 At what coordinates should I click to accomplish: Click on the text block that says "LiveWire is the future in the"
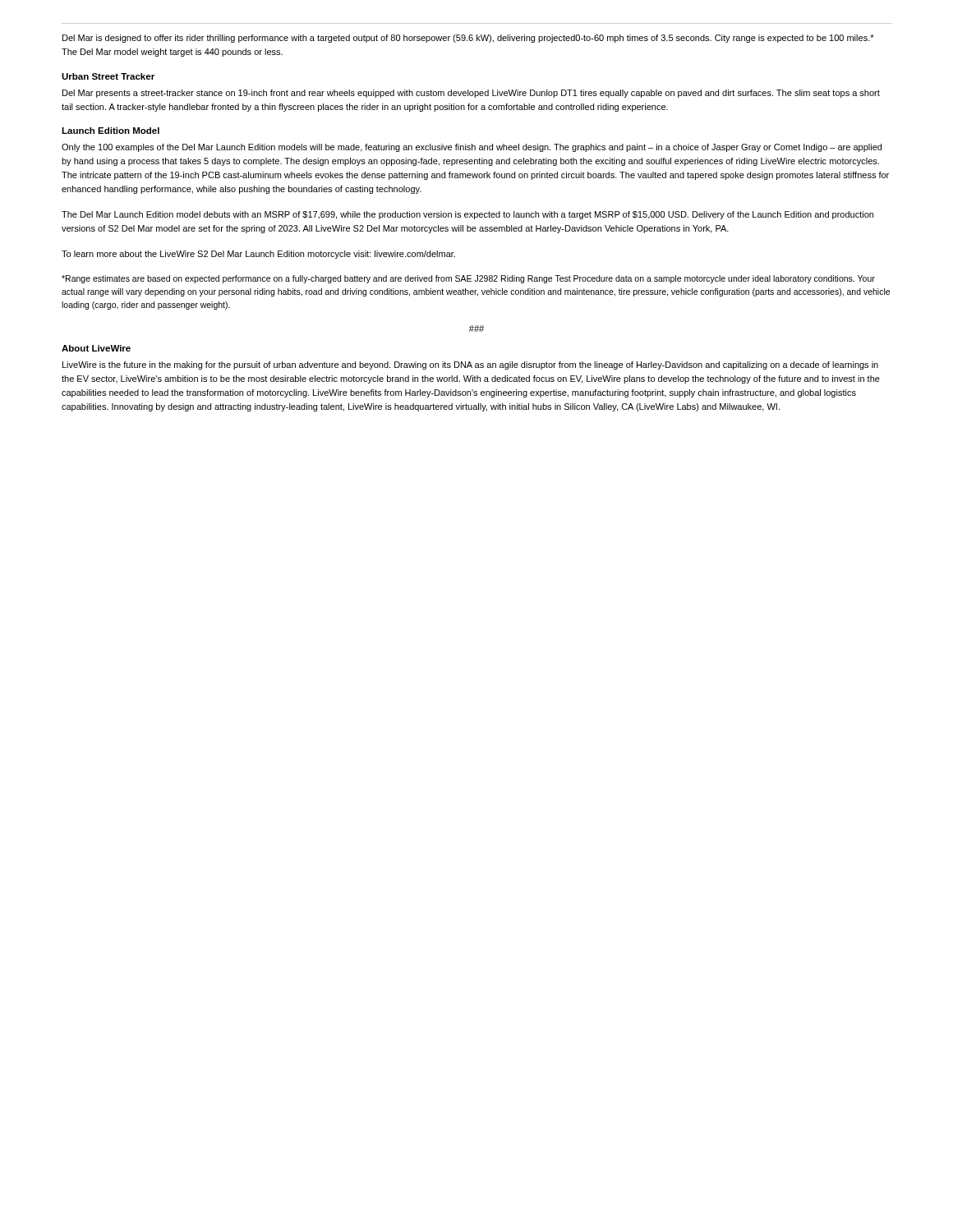(x=471, y=385)
